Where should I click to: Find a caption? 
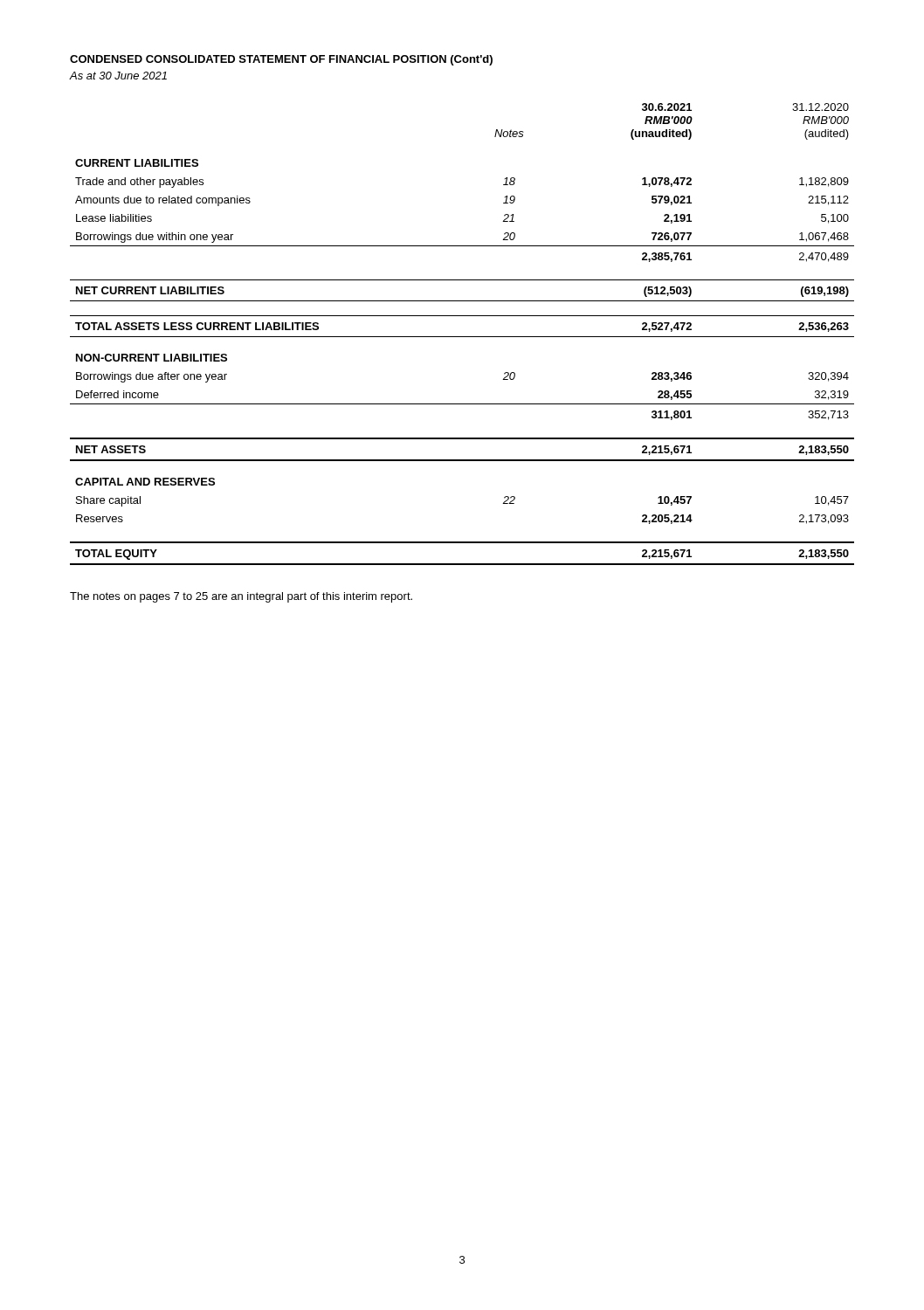(x=462, y=76)
